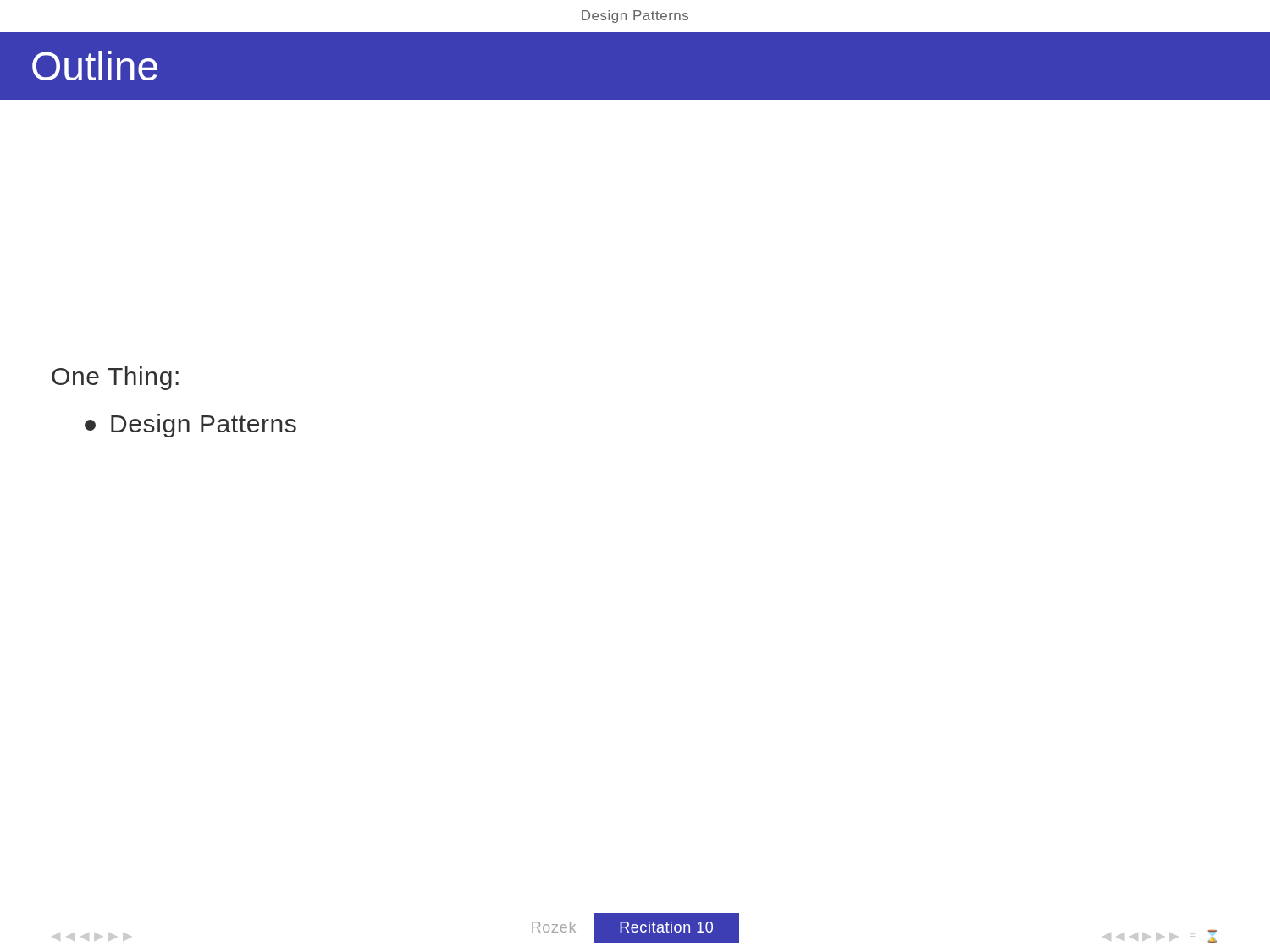Select the title
This screenshot has width=1270, height=952.
(95, 66)
